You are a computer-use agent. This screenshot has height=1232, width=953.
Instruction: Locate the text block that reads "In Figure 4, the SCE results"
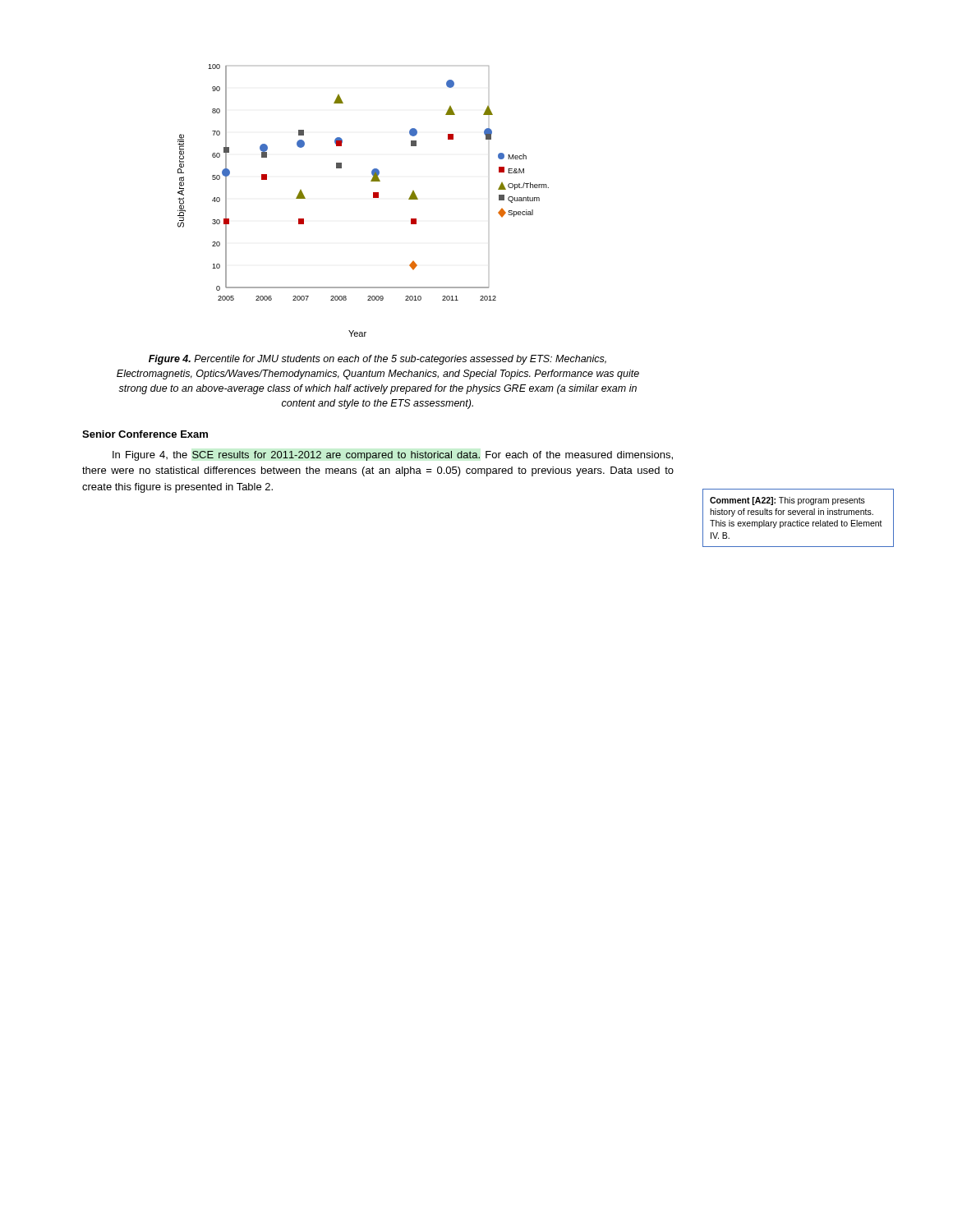pos(378,470)
